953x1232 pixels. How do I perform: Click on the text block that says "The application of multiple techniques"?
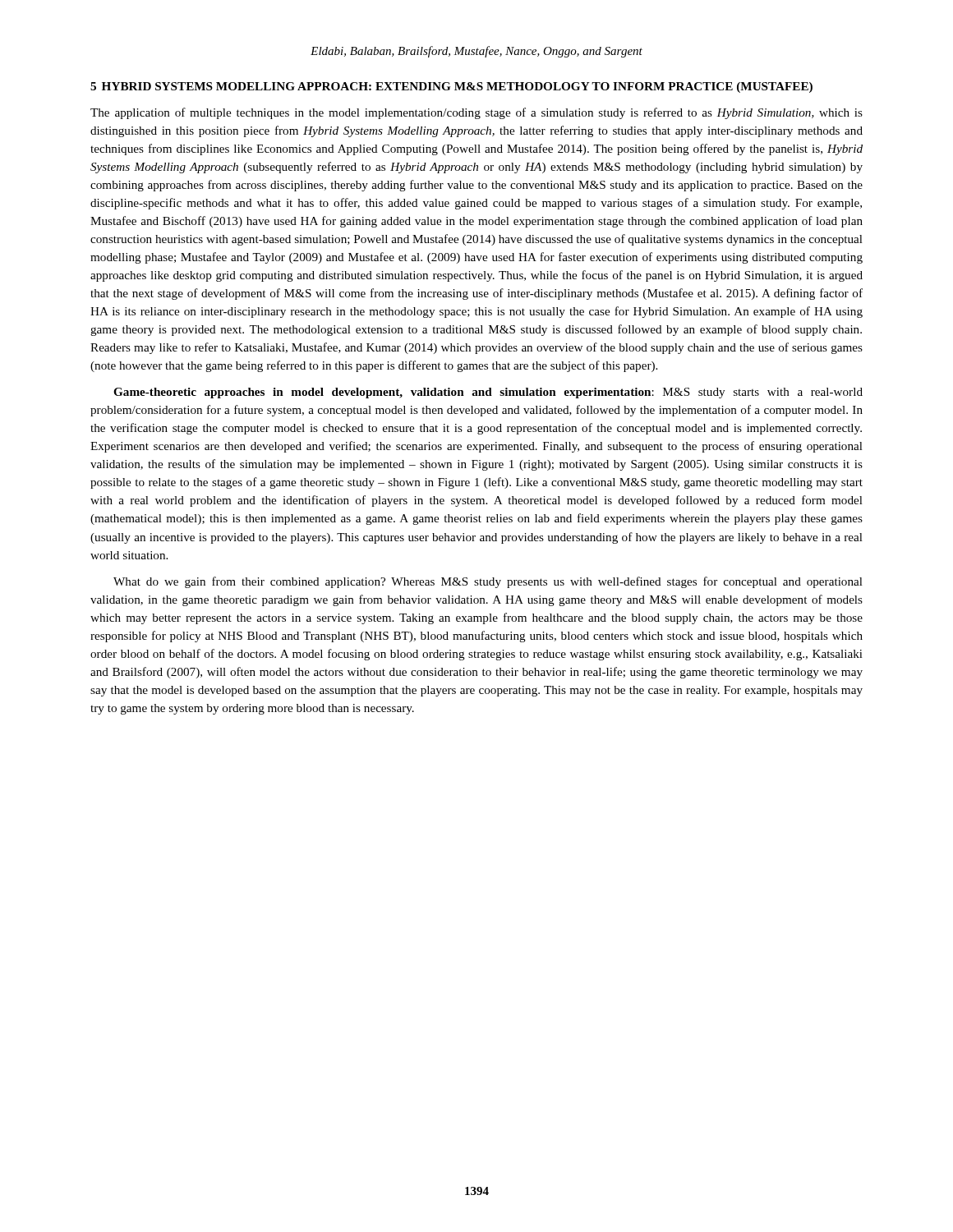(476, 239)
